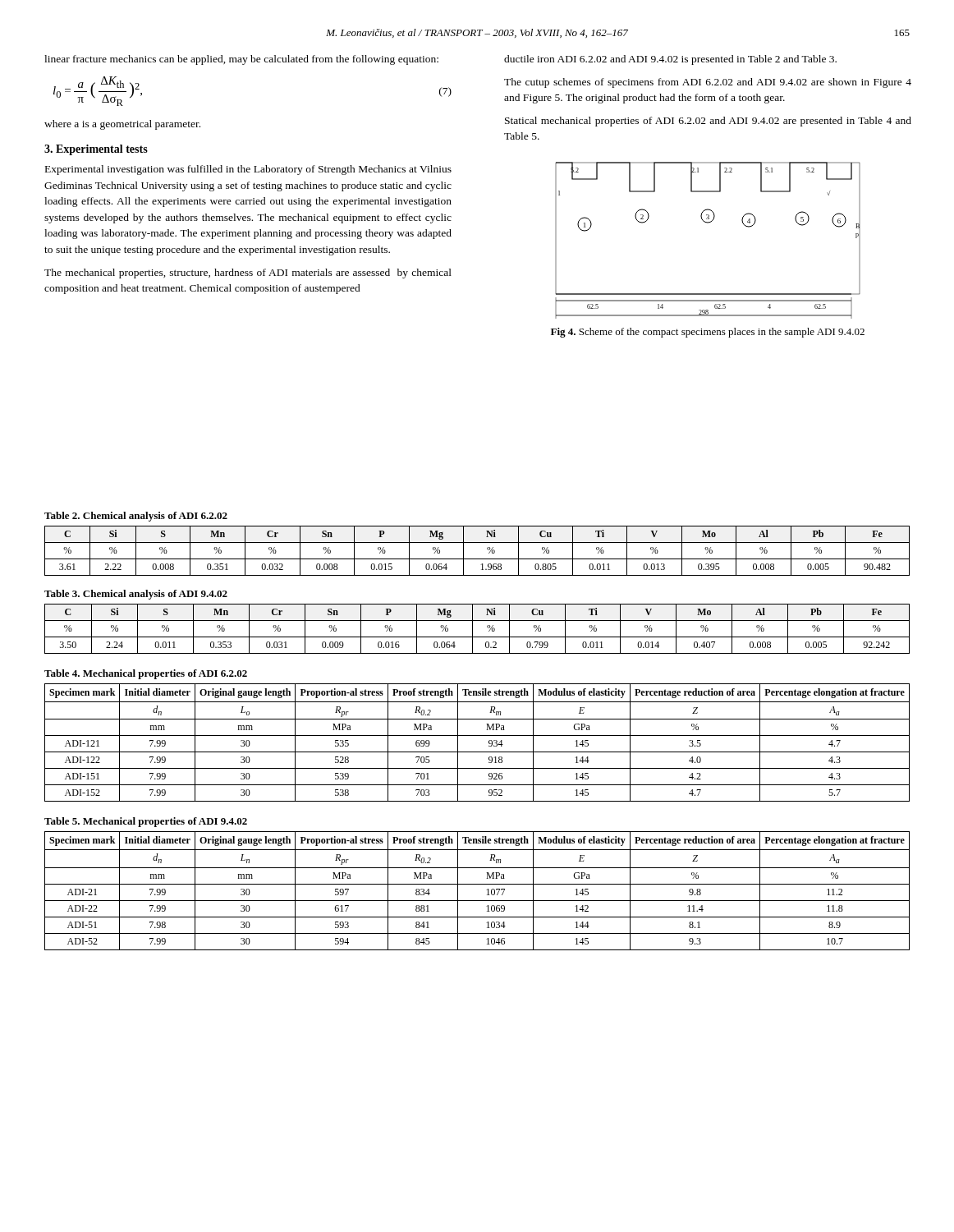The image size is (954, 1232).
Task: Where is the passage that starts "The cutup schemes of specimens from ADI"?
Action: pos(708,89)
